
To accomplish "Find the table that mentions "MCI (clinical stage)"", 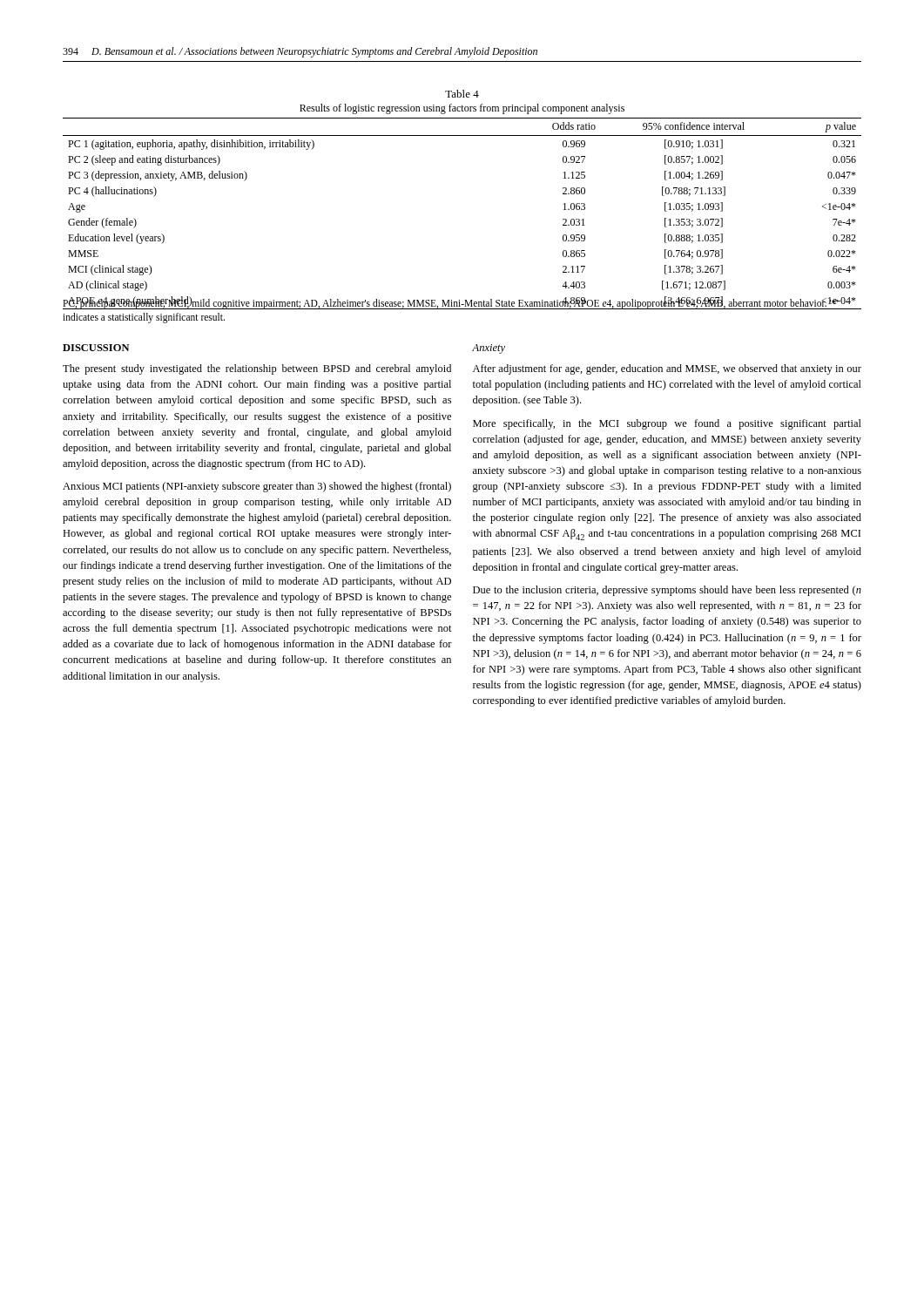I will pyautogui.click(x=462, y=213).
